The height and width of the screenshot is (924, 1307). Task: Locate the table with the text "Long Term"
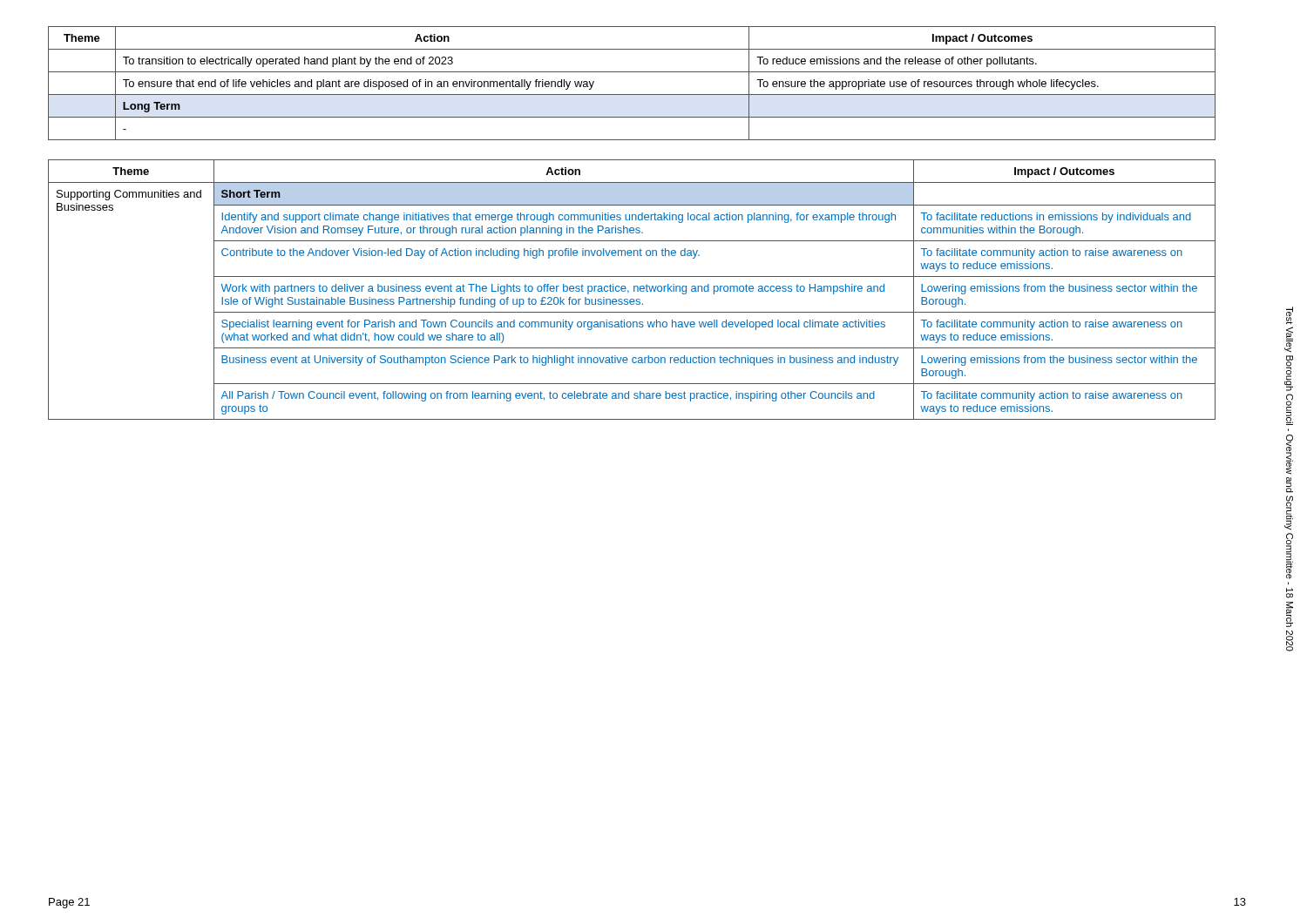pos(632,83)
